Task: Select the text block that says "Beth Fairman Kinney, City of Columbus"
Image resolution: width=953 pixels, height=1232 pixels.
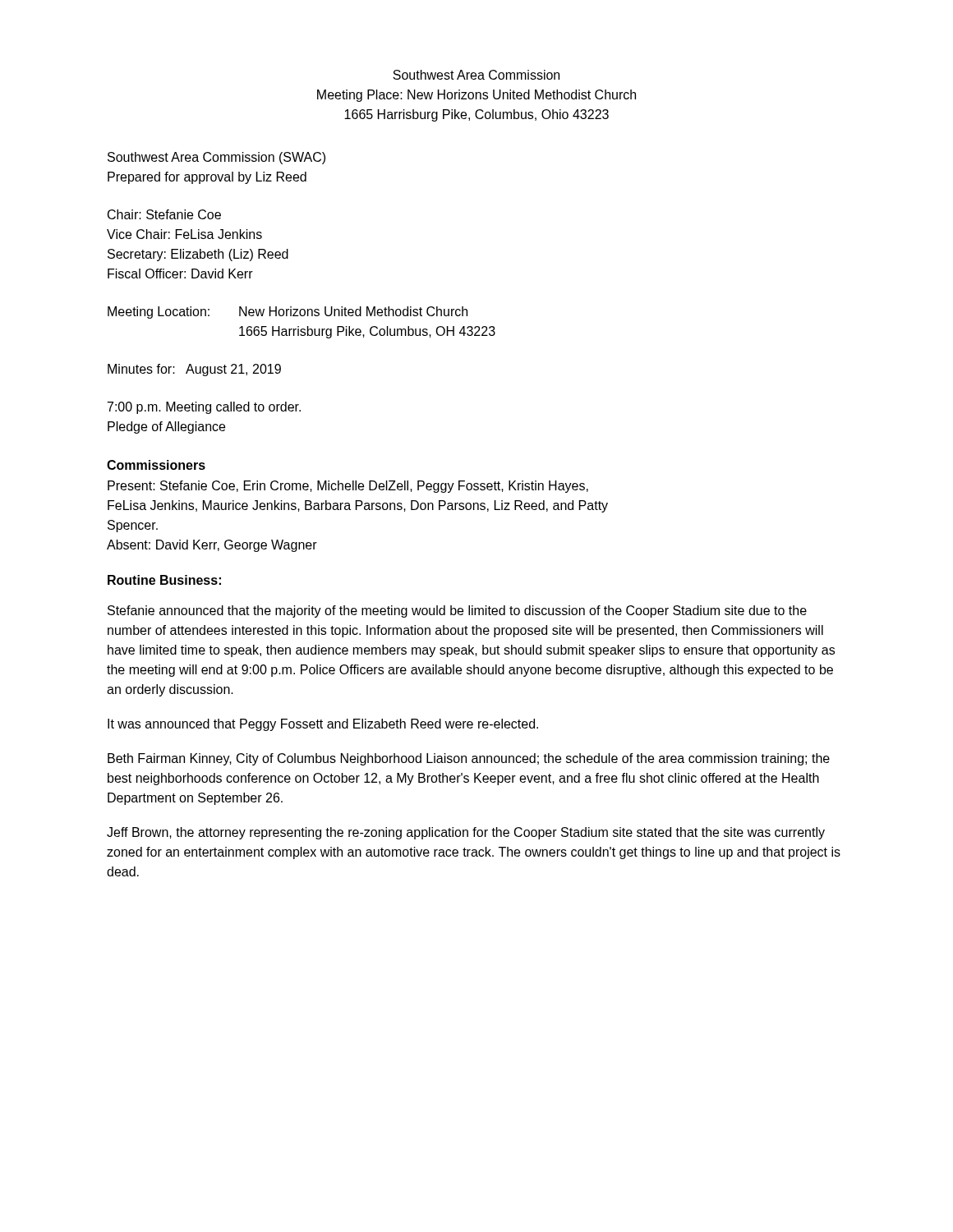Action: [x=468, y=778]
